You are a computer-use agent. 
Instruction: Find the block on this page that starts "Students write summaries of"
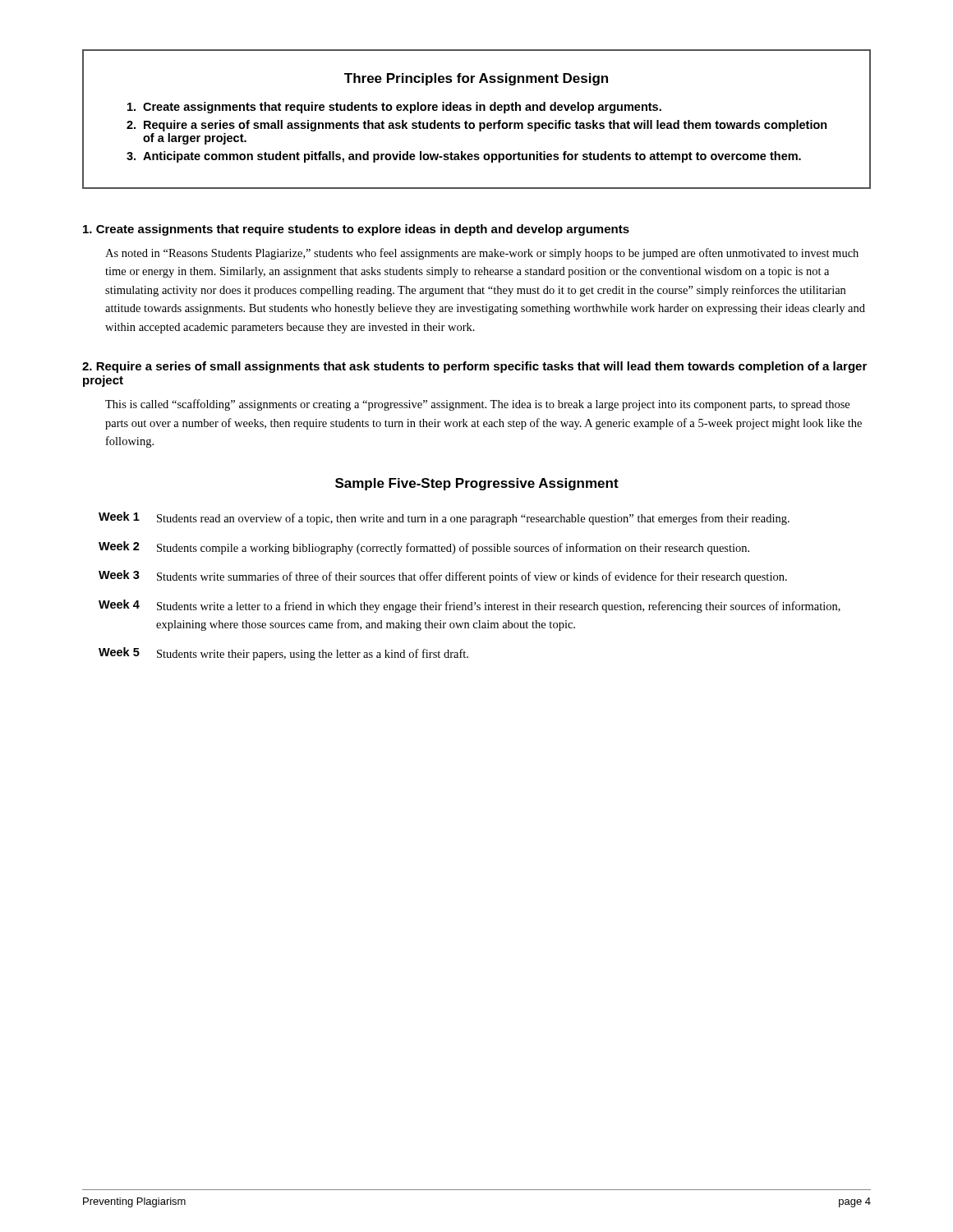[472, 577]
